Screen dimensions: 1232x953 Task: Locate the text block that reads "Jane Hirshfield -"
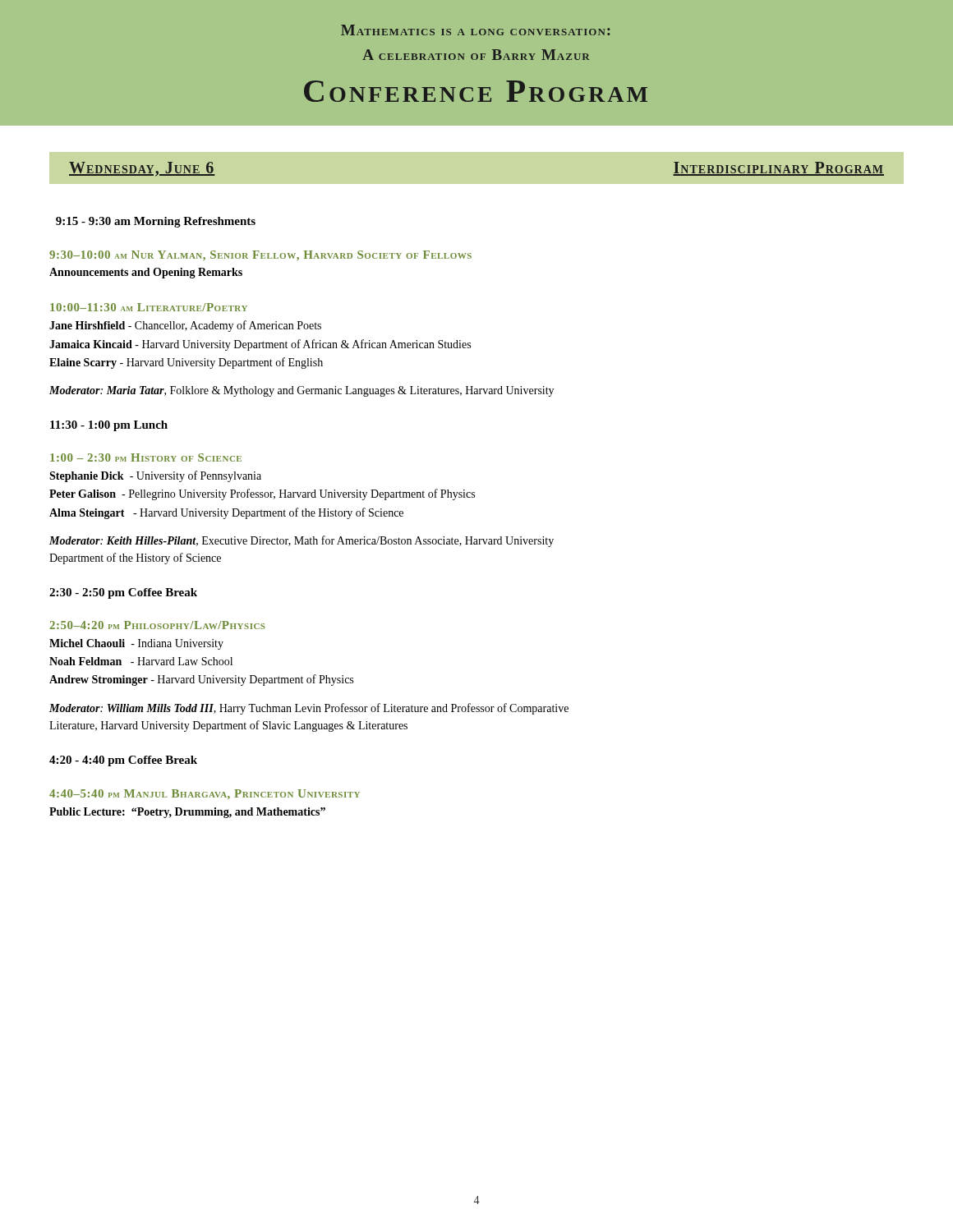point(260,344)
